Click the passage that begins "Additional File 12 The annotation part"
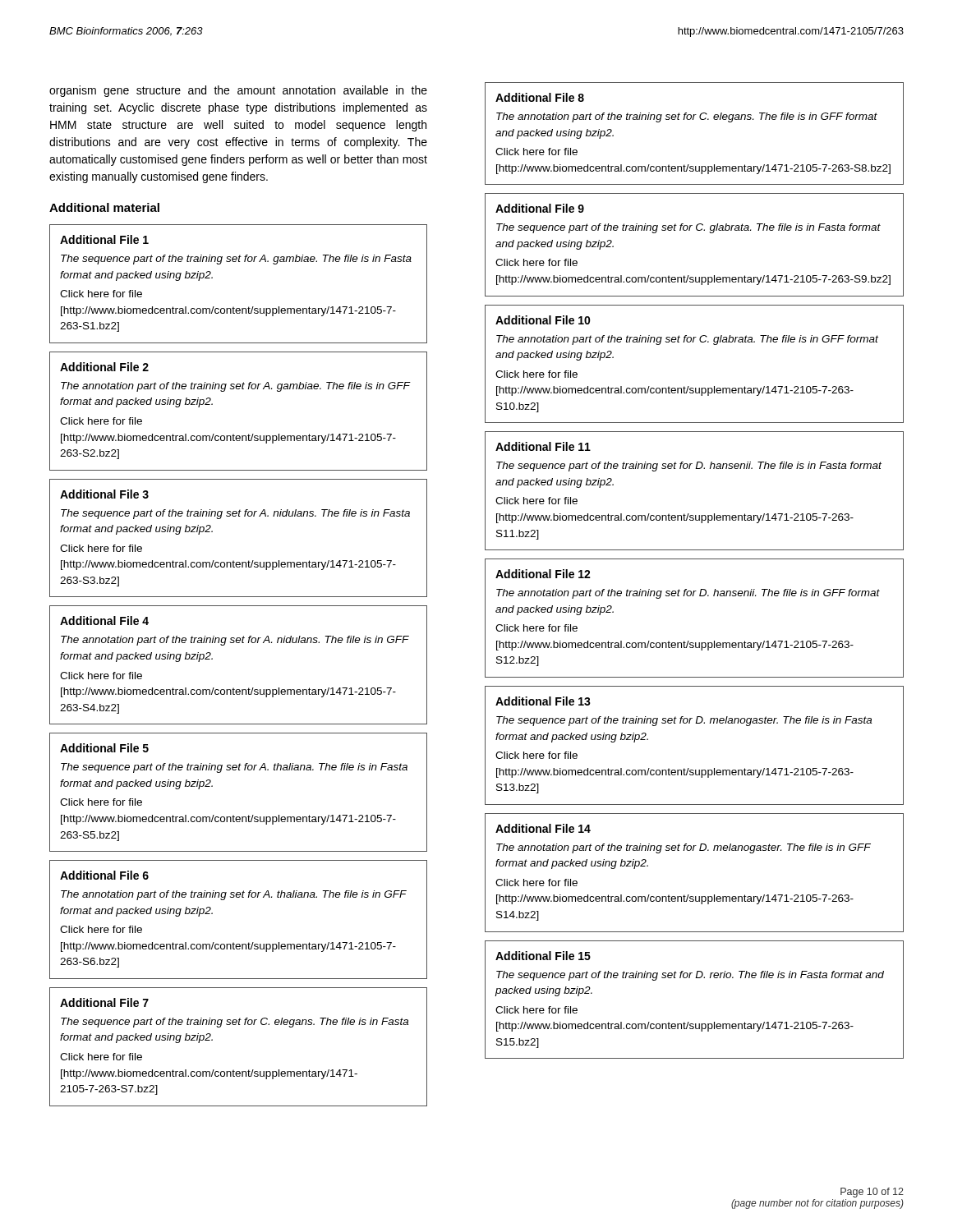Image resolution: width=953 pixels, height=1232 pixels. pyautogui.click(x=543, y=574)
